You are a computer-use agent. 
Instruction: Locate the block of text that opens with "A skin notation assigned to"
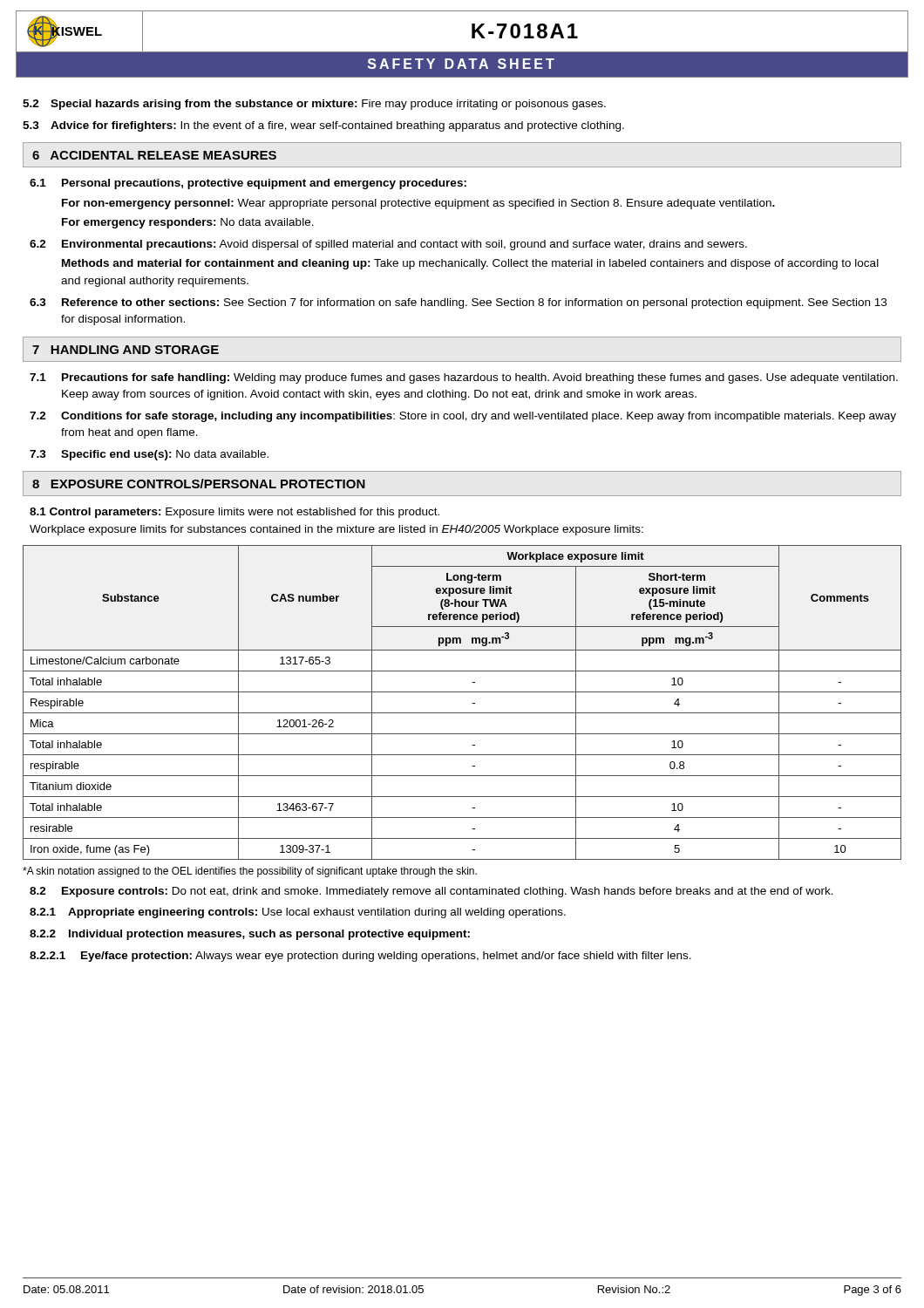click(250, 871)
